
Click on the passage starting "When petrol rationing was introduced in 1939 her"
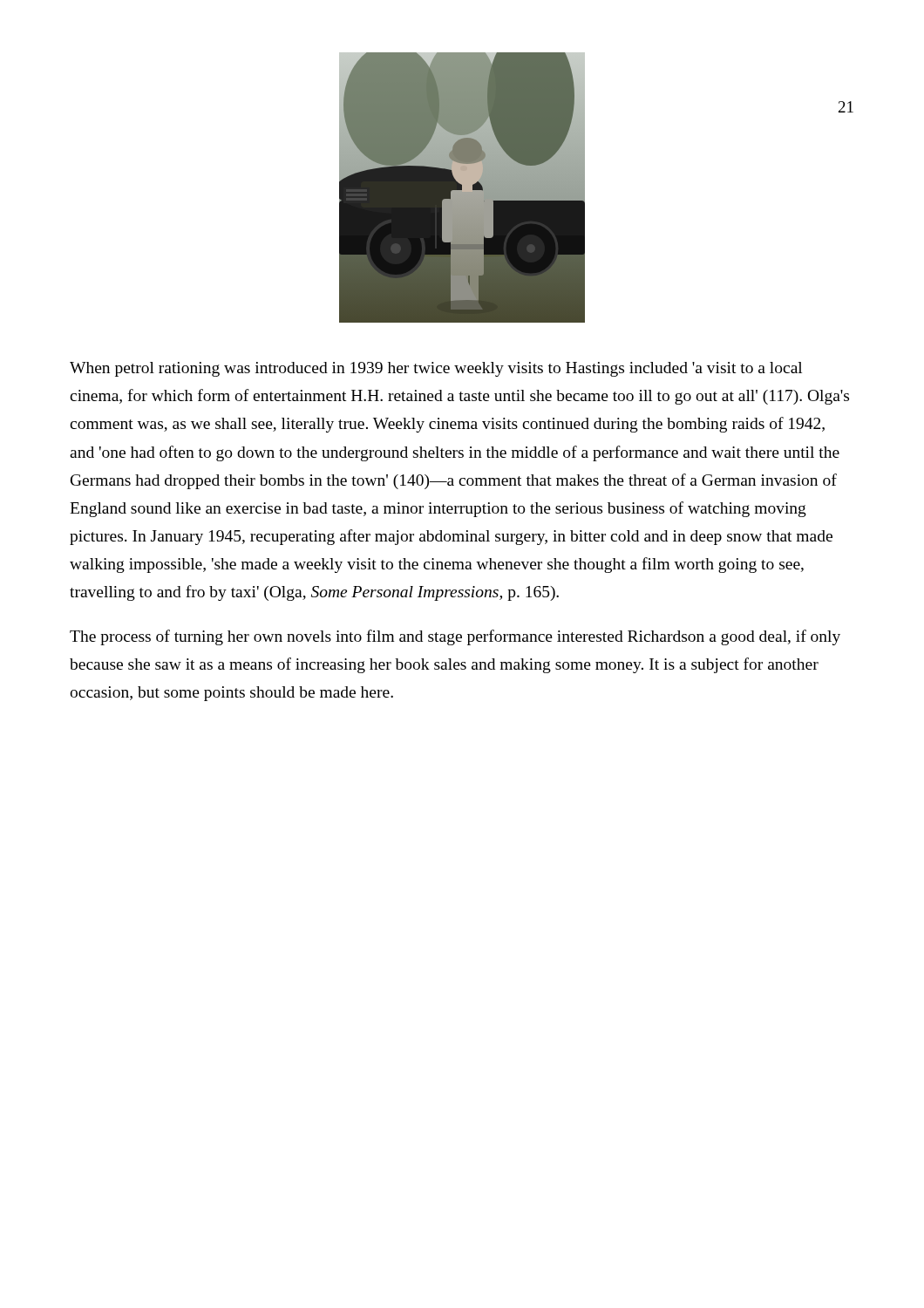click(462, 530)
